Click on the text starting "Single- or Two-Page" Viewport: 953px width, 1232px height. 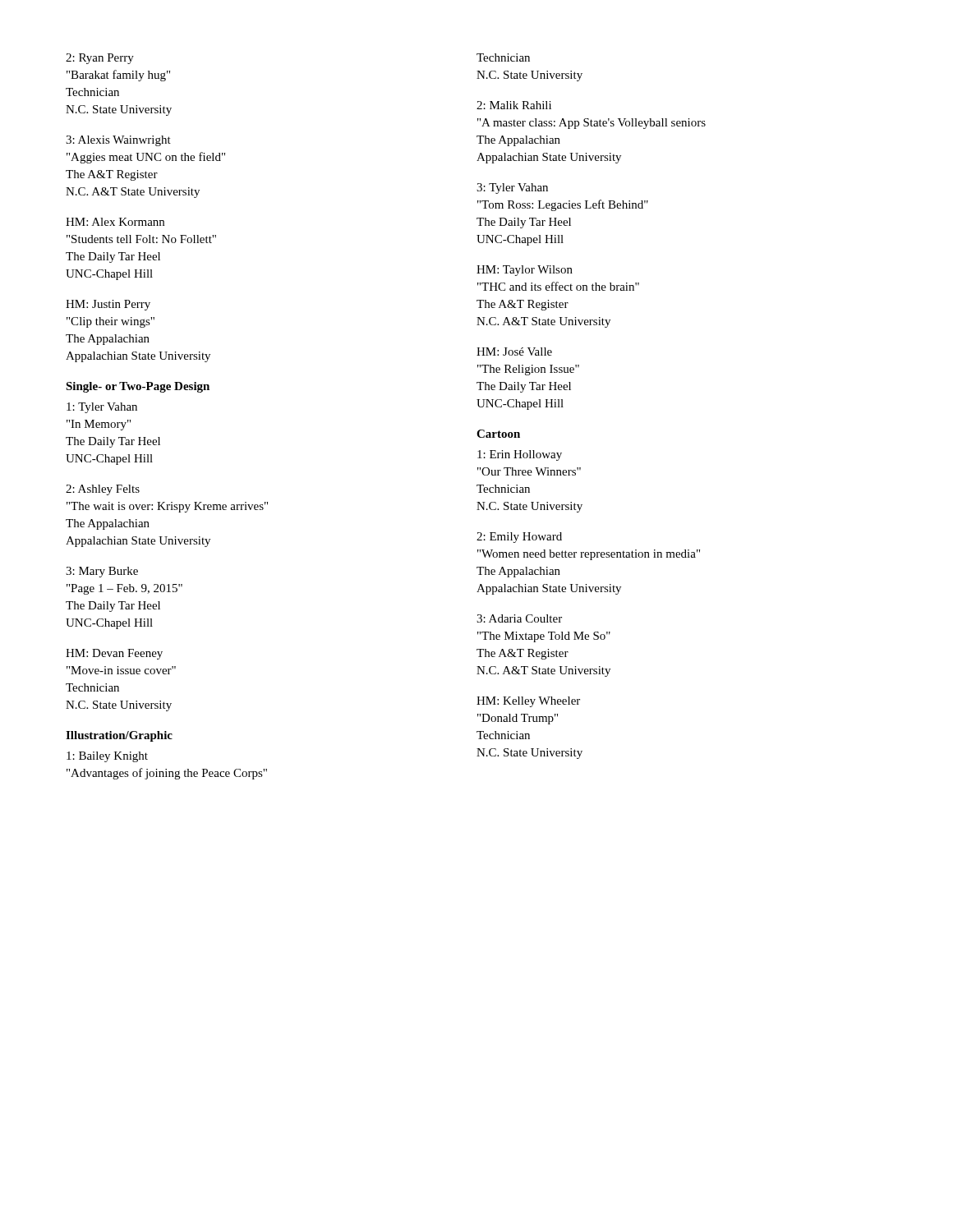coord(138,386)
